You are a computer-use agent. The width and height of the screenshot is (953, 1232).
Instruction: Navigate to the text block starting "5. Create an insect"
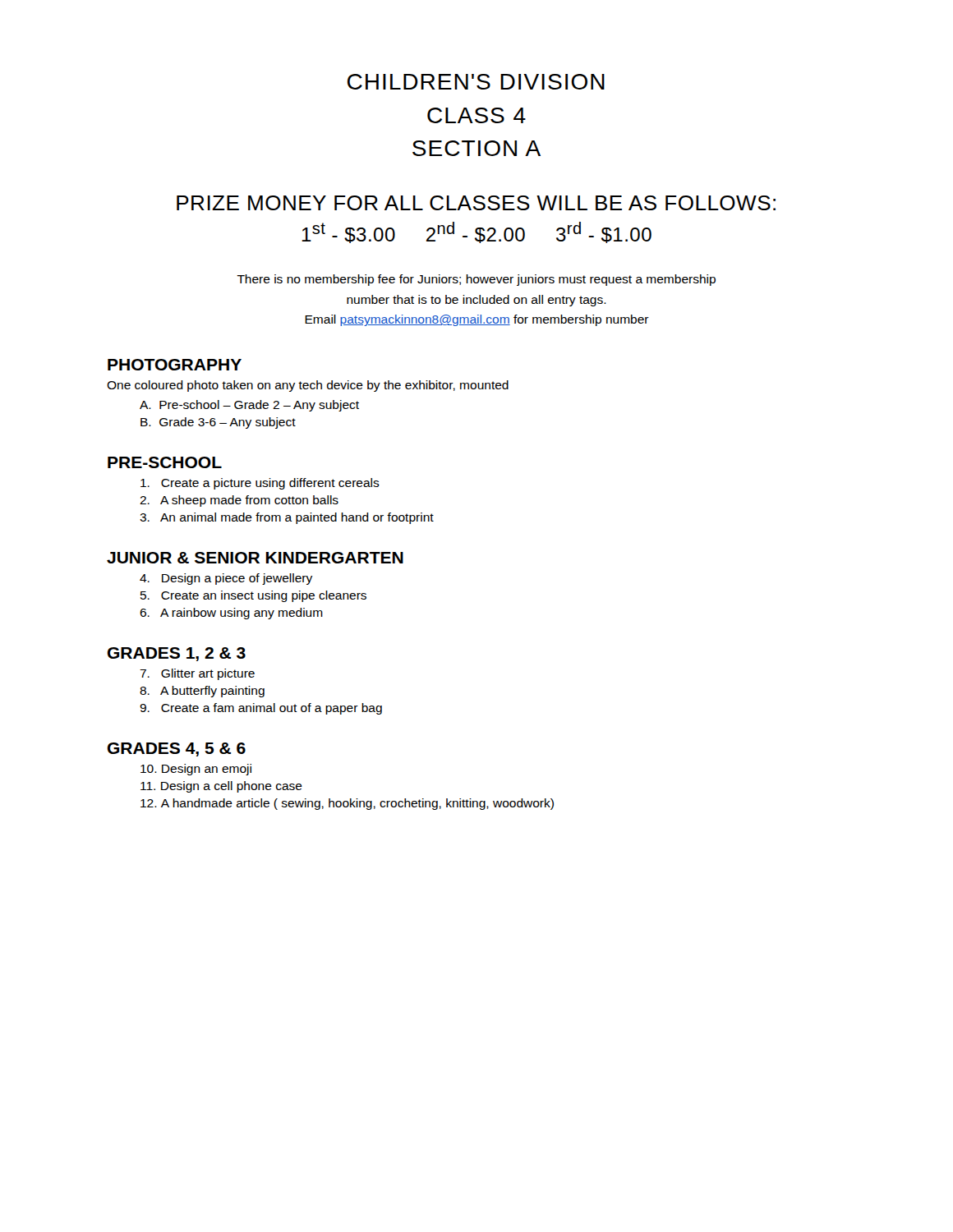click(253, 595)
